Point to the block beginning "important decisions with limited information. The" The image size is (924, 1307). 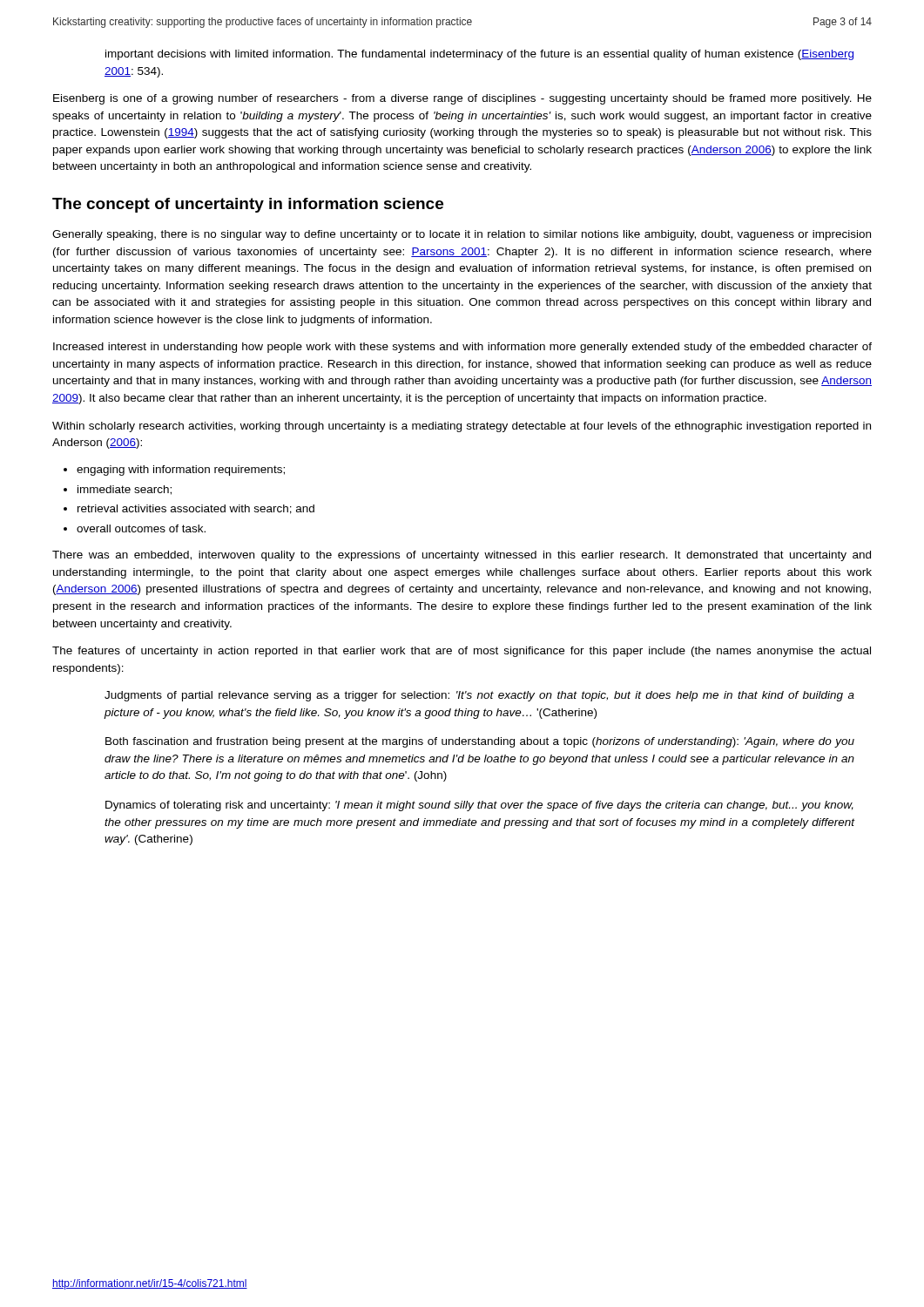479,62
